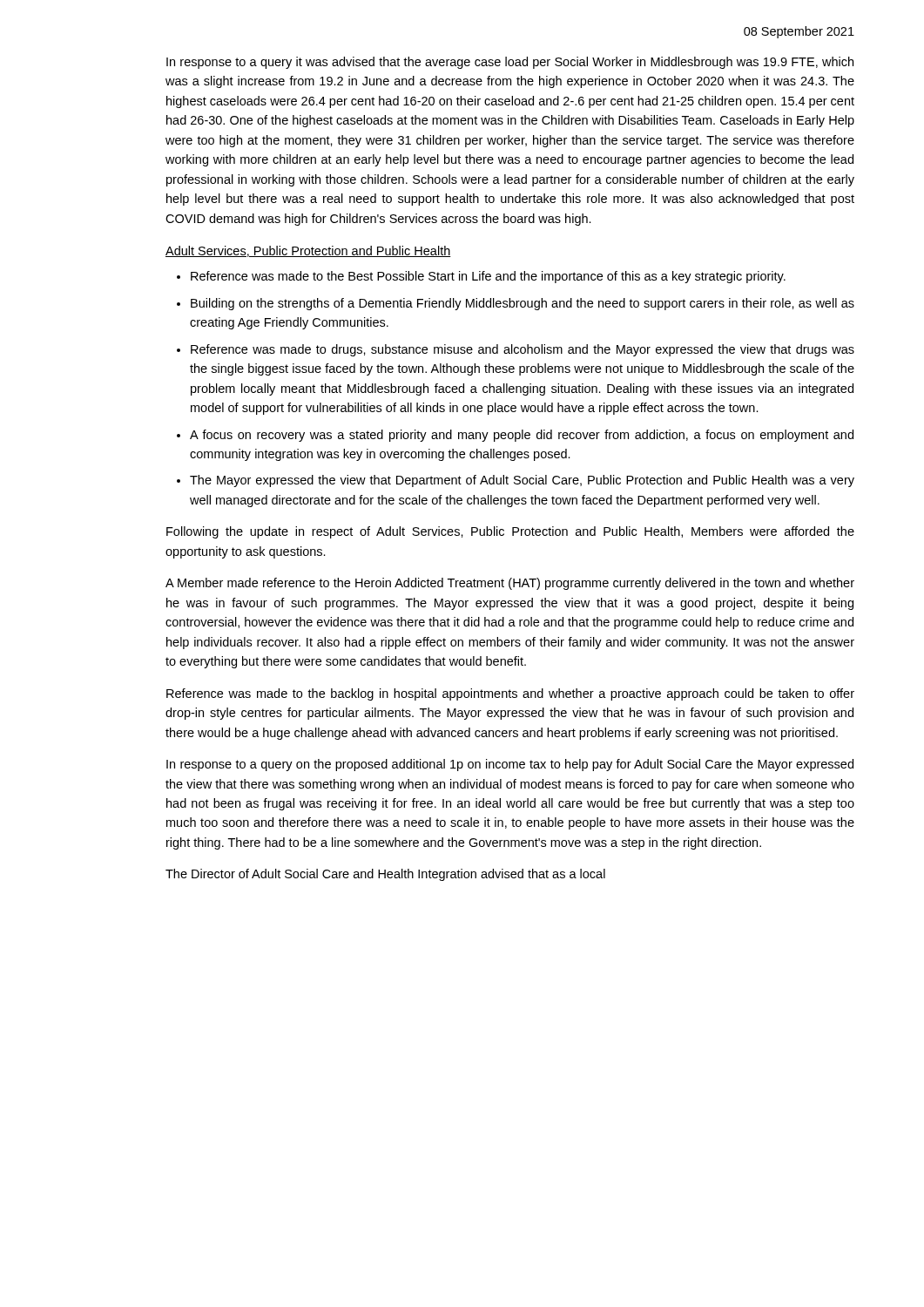Viewport: 924px width, 1307px height.
Task: Click the passage that begins "Following the update in respect"
Action: (x=510, y=542)
